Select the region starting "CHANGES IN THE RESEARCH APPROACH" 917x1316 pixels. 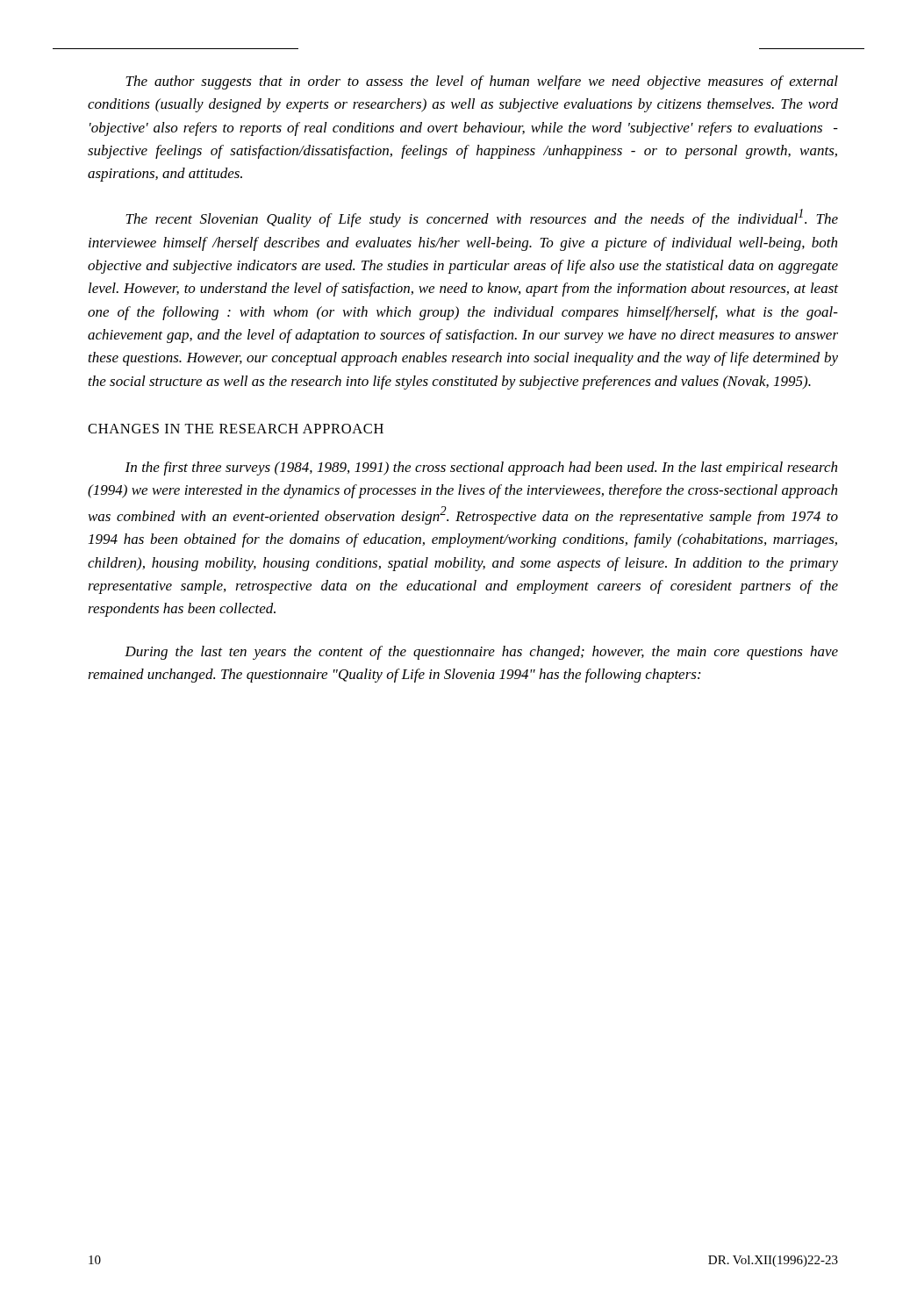pyautogui.click(x=236, y=429)
